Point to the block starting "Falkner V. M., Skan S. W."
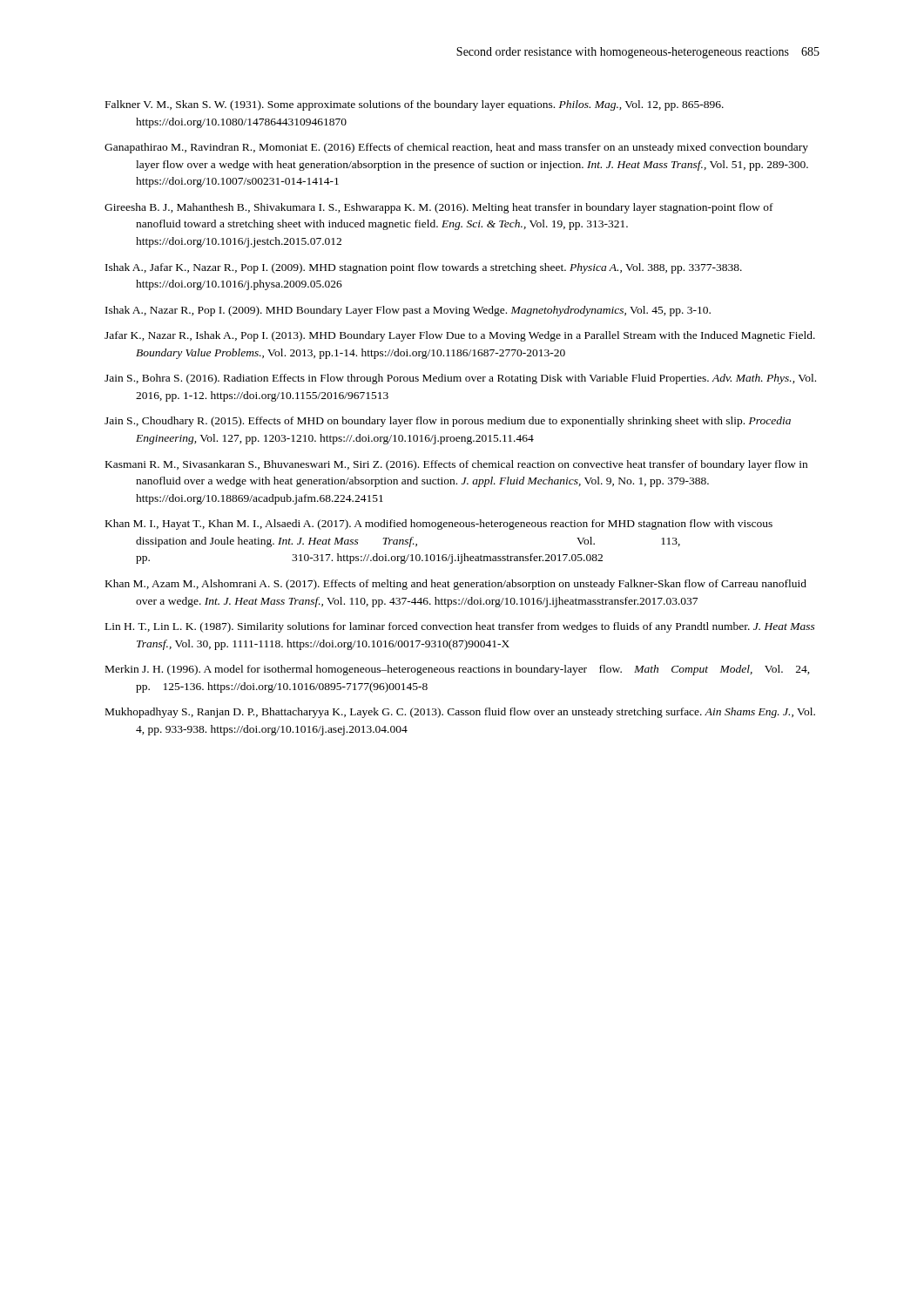Viewport: 924px width, 1307px height. [414, 113]
